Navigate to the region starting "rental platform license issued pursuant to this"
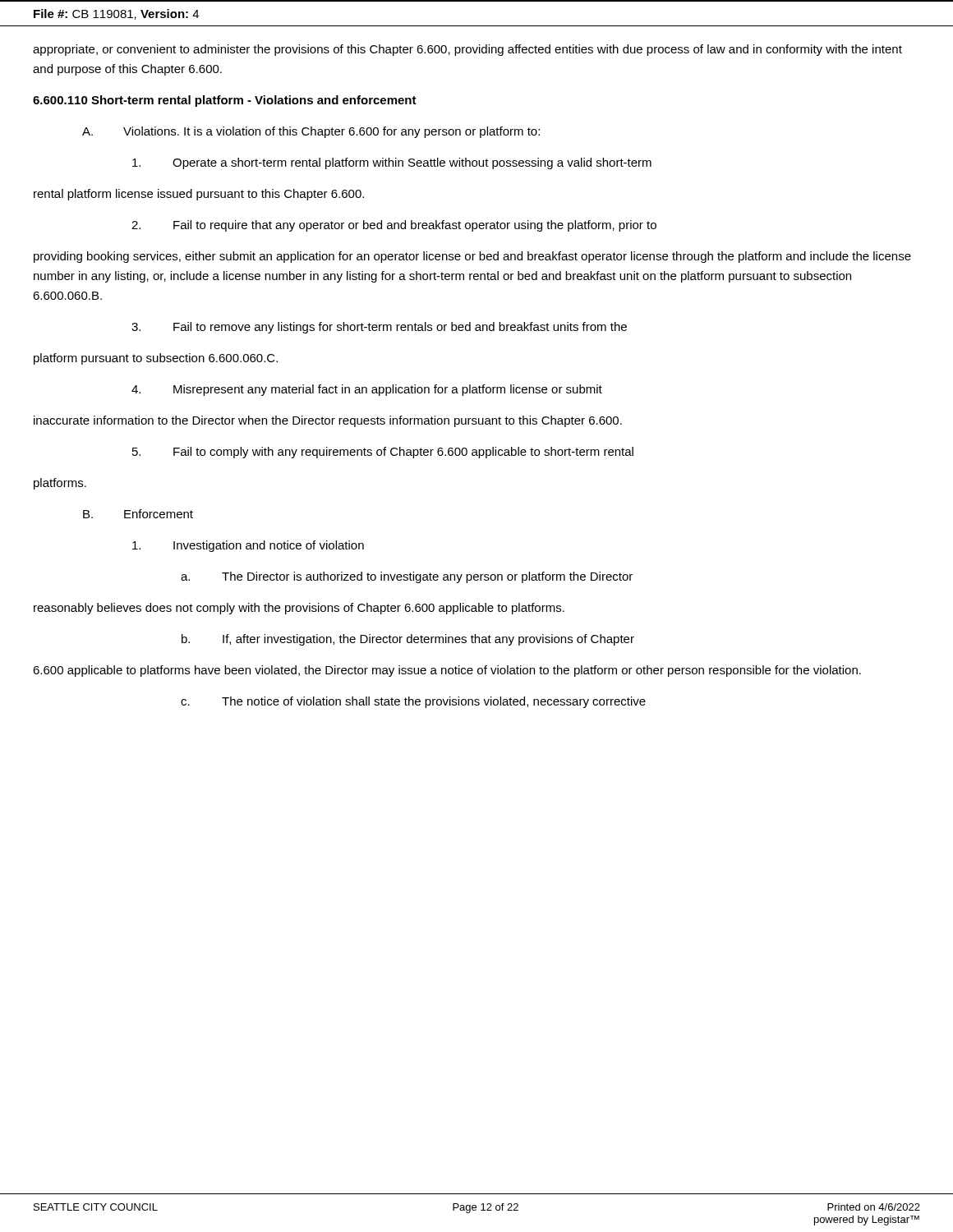Screen dimensions: 1232x953 coord(199,193)
